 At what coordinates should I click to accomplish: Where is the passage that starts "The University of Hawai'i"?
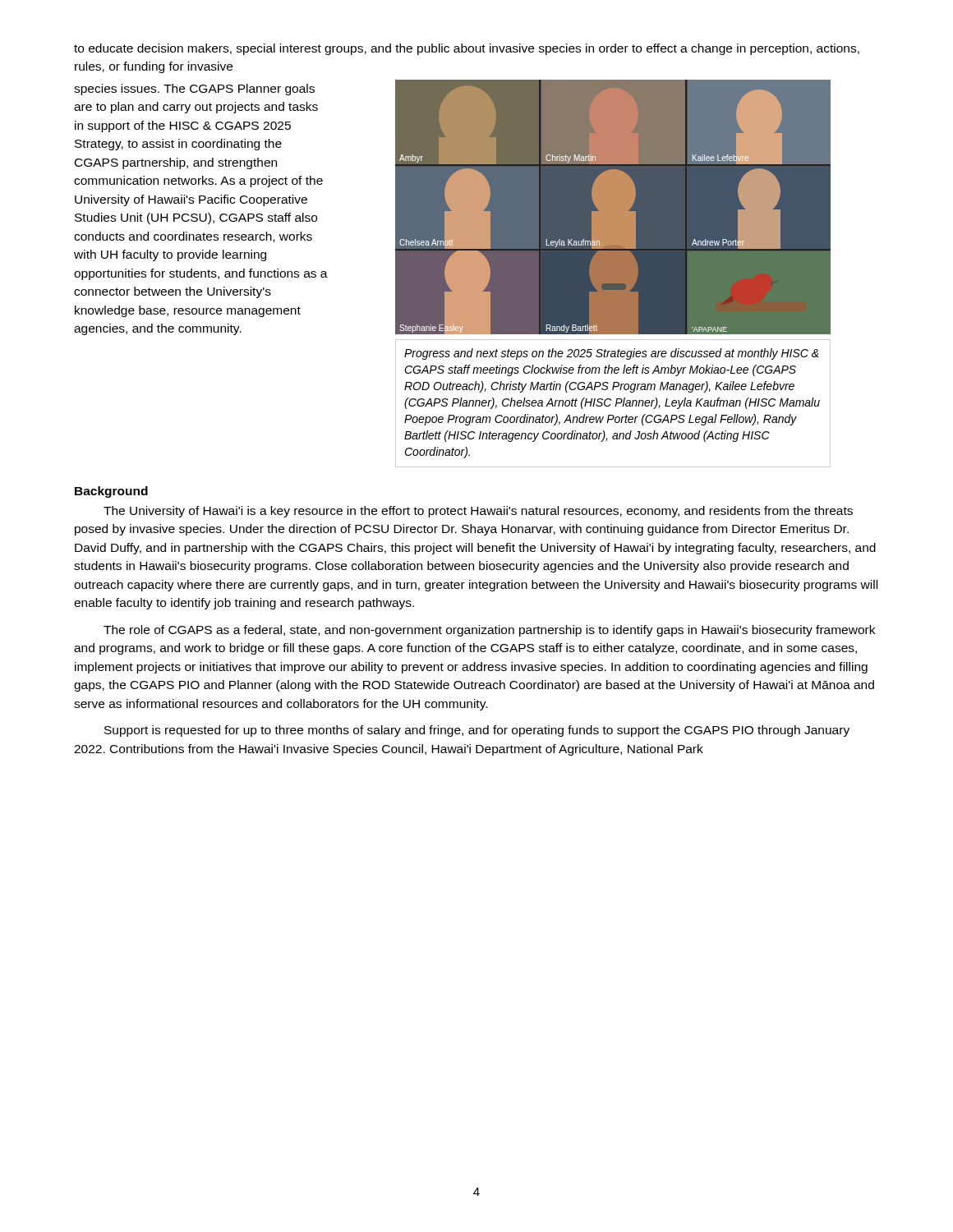click(476, 557)
